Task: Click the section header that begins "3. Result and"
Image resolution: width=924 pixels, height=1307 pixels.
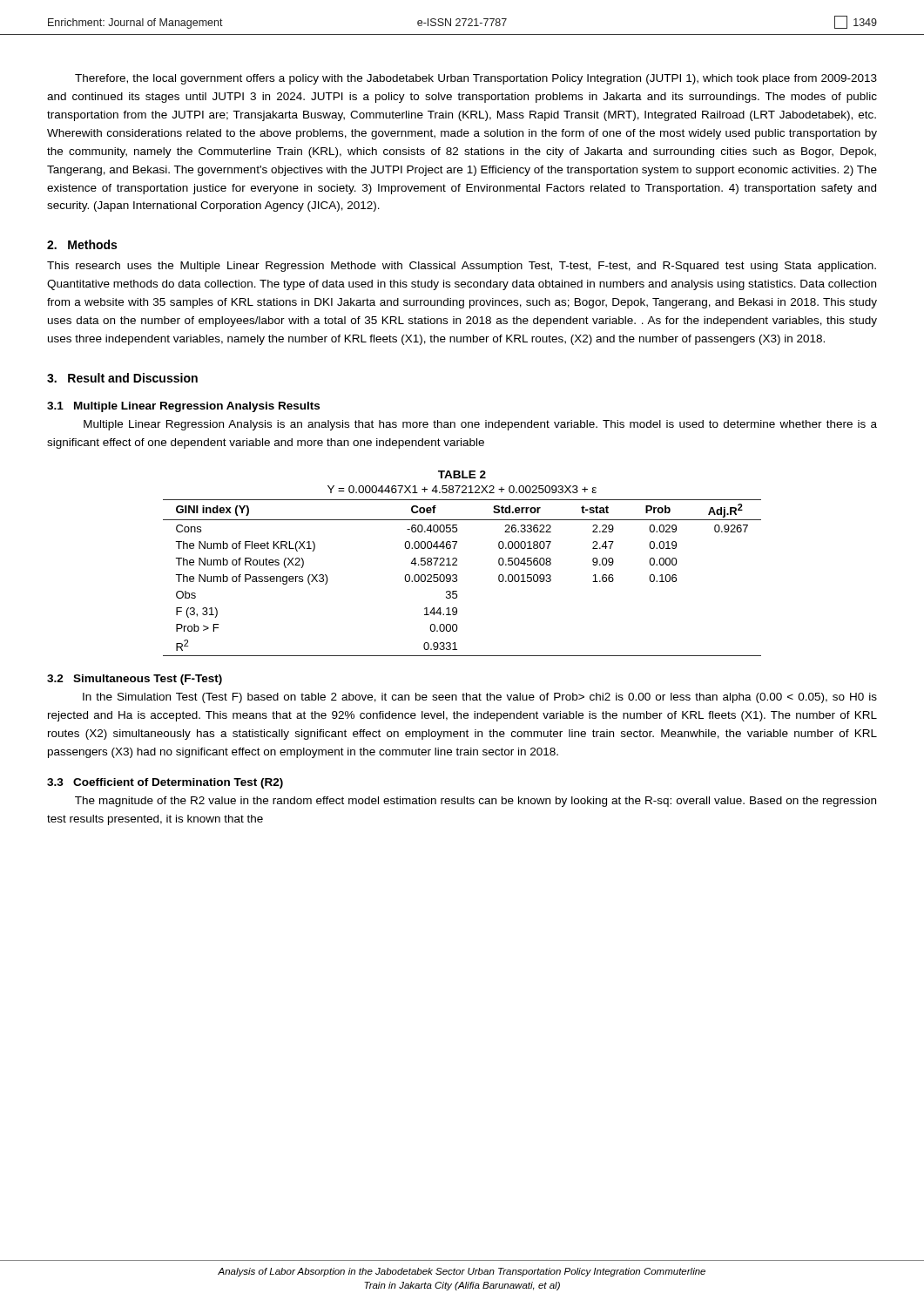Action: coord(123,378)
